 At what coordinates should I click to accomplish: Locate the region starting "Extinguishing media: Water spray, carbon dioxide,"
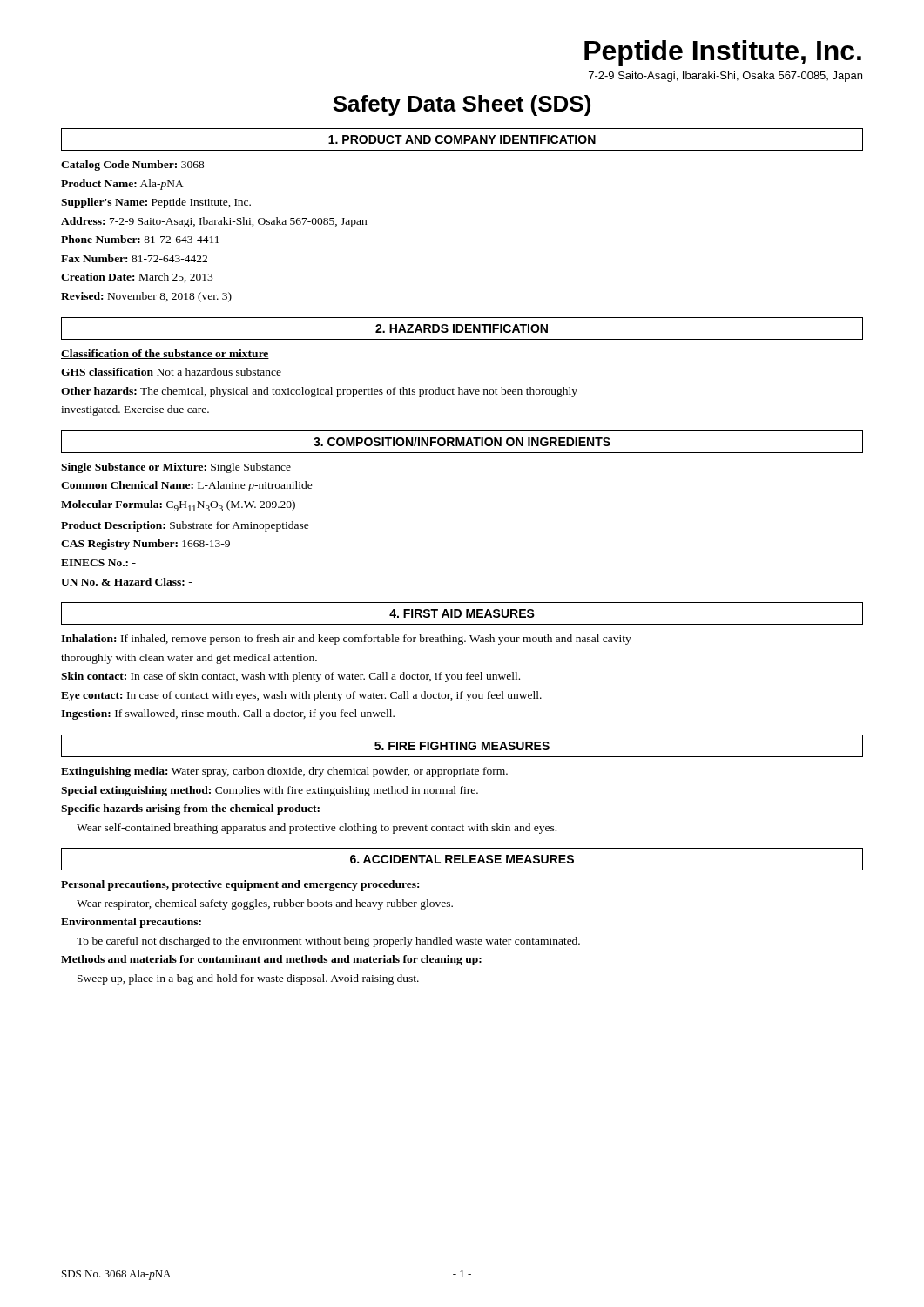point(462,799)
